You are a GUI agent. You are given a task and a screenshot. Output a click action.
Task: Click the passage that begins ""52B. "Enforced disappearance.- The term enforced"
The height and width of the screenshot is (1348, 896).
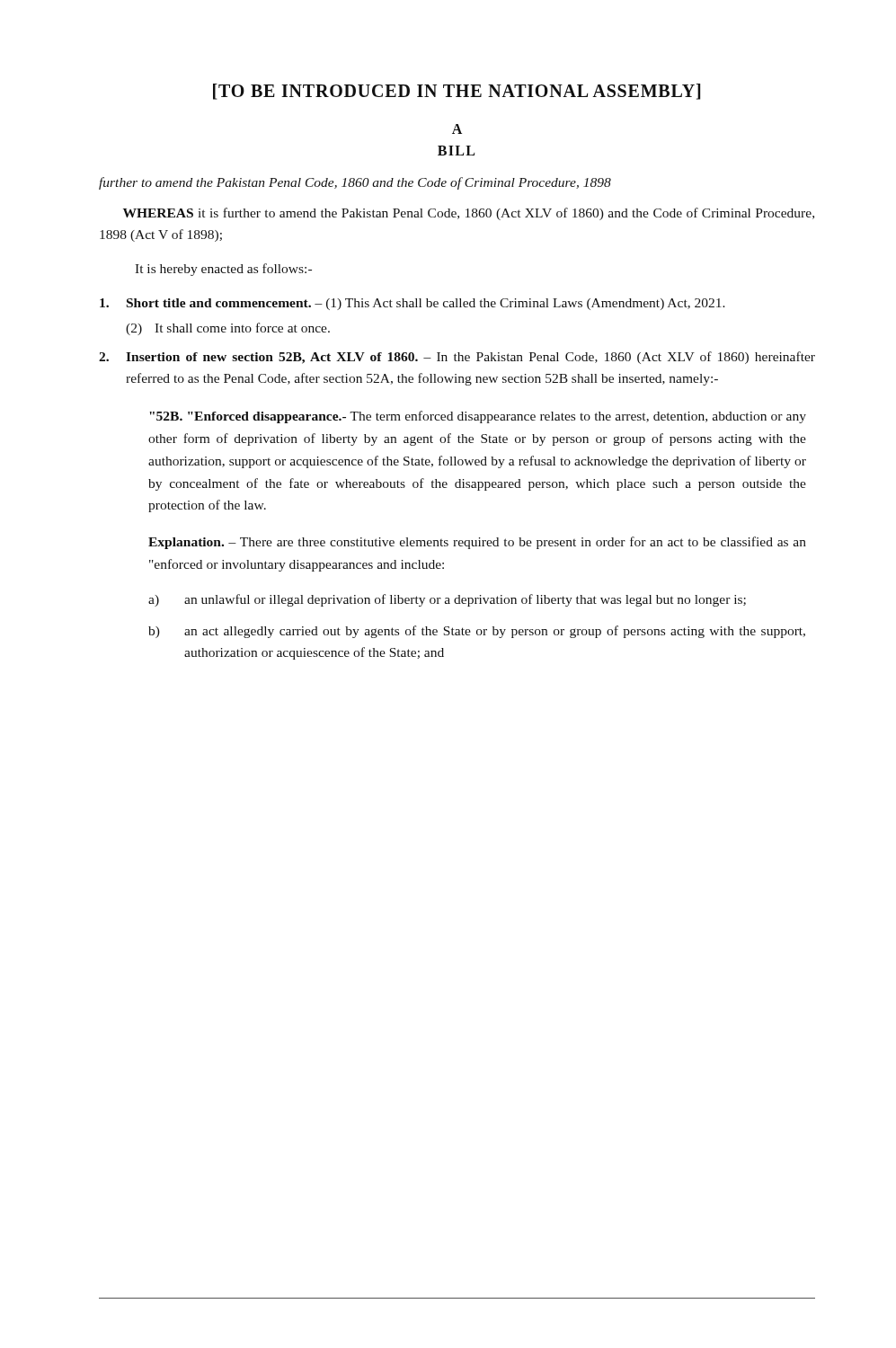[x=477, y=460]
